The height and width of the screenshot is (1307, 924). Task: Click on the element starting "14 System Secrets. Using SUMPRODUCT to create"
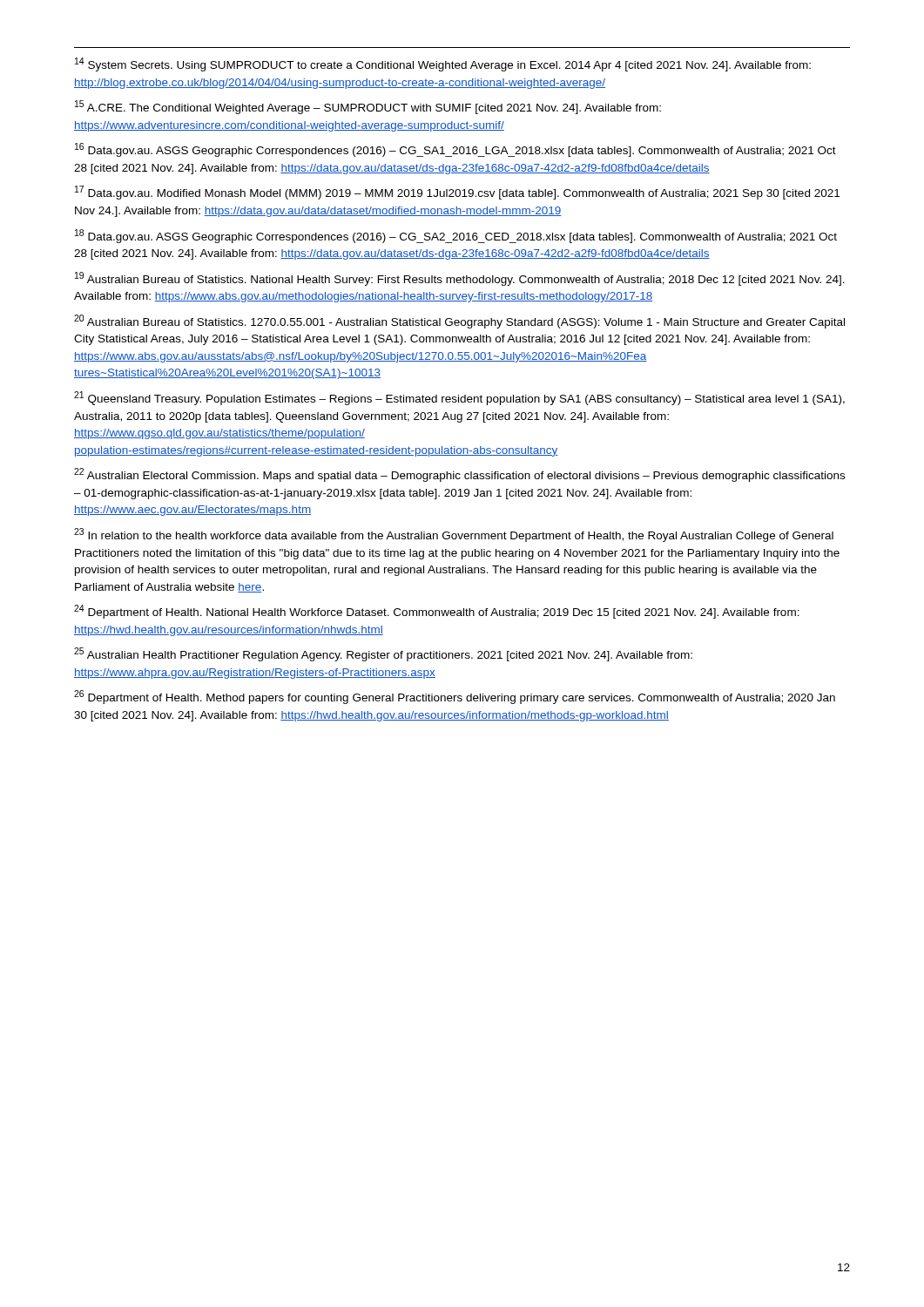coord(443,73)
